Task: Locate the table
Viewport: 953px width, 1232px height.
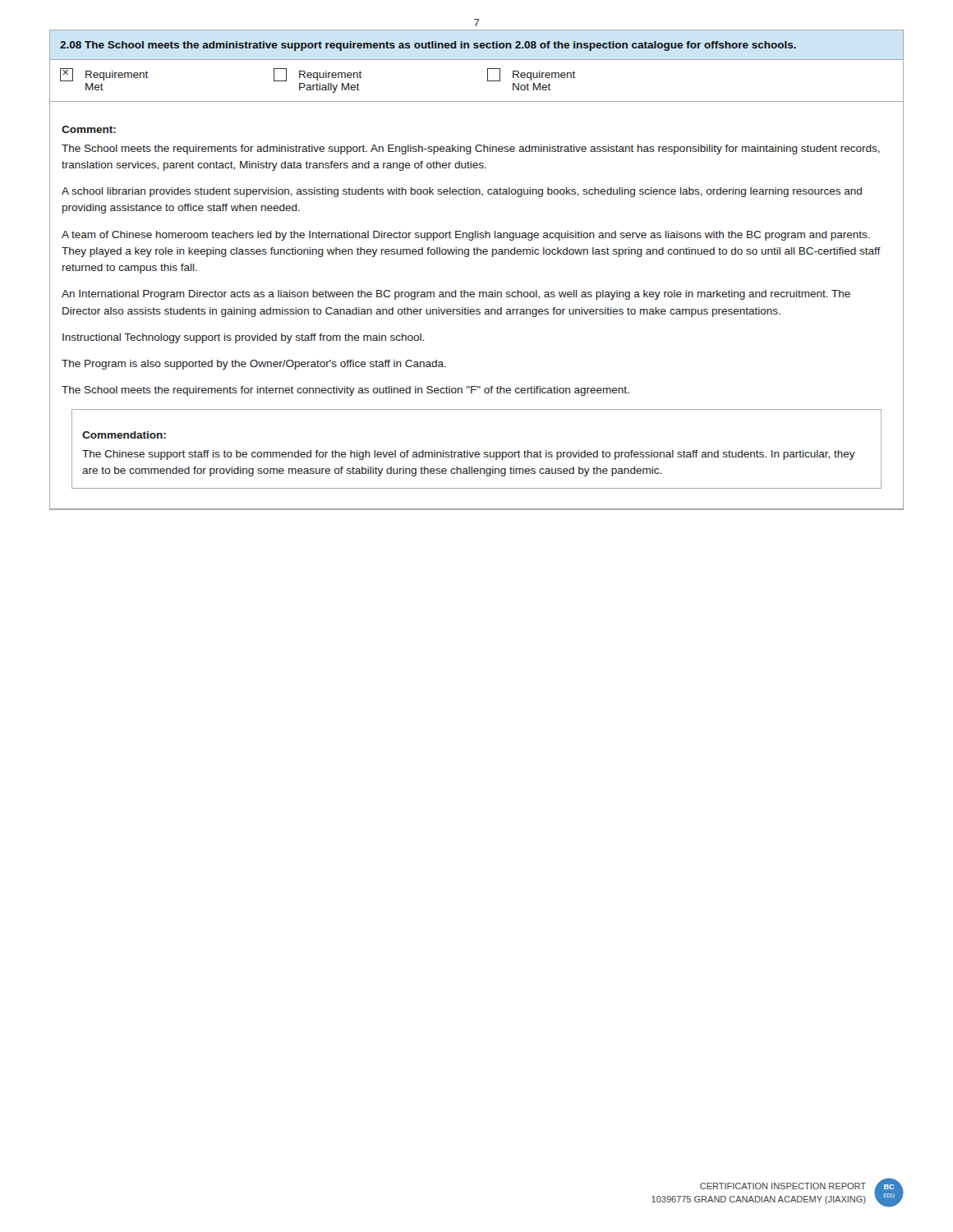Action: (x=476, y=81)
